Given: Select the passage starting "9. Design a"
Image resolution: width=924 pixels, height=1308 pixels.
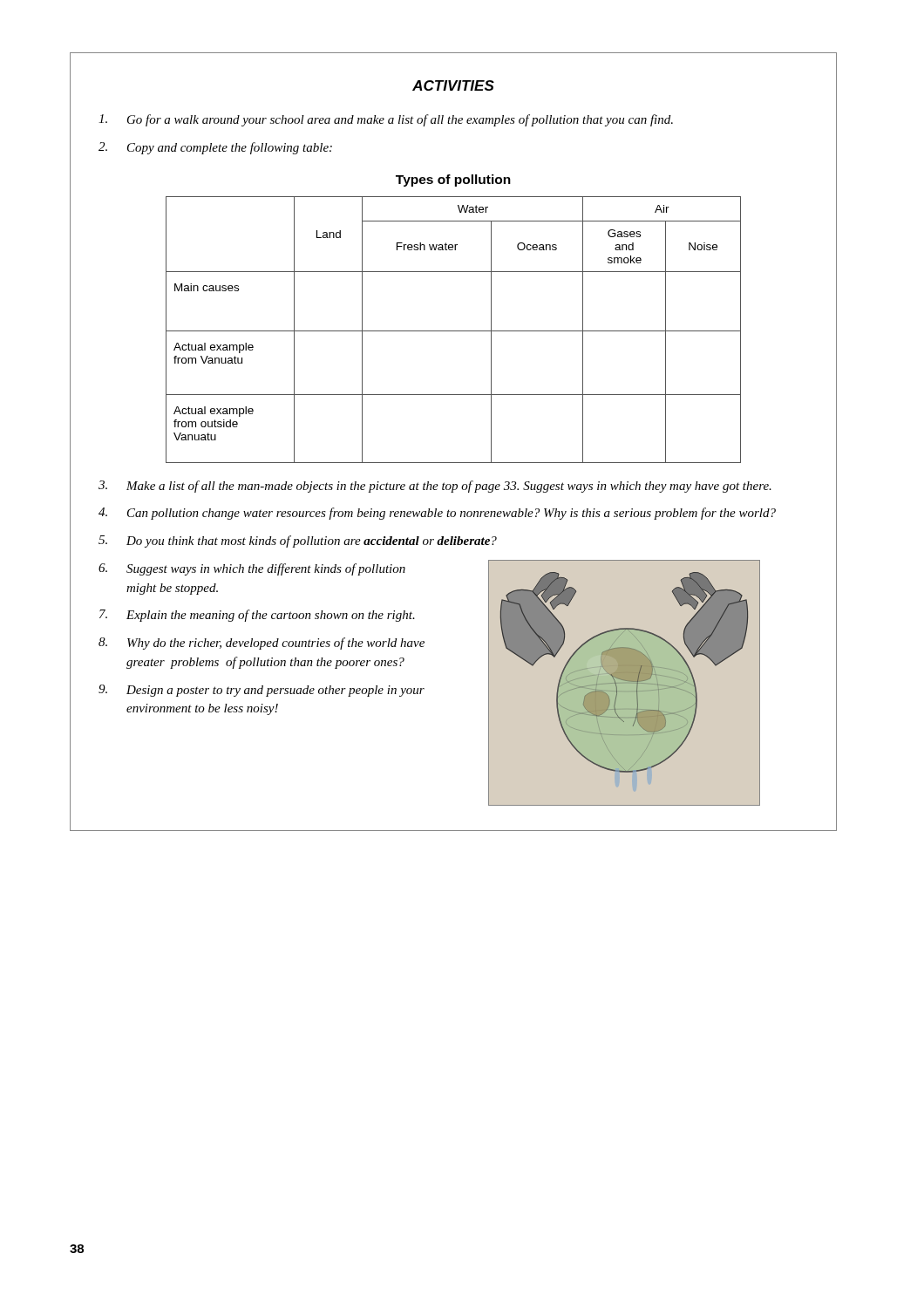Looking at the screenshot, I should pyautogui.click(x=264, y=700).
